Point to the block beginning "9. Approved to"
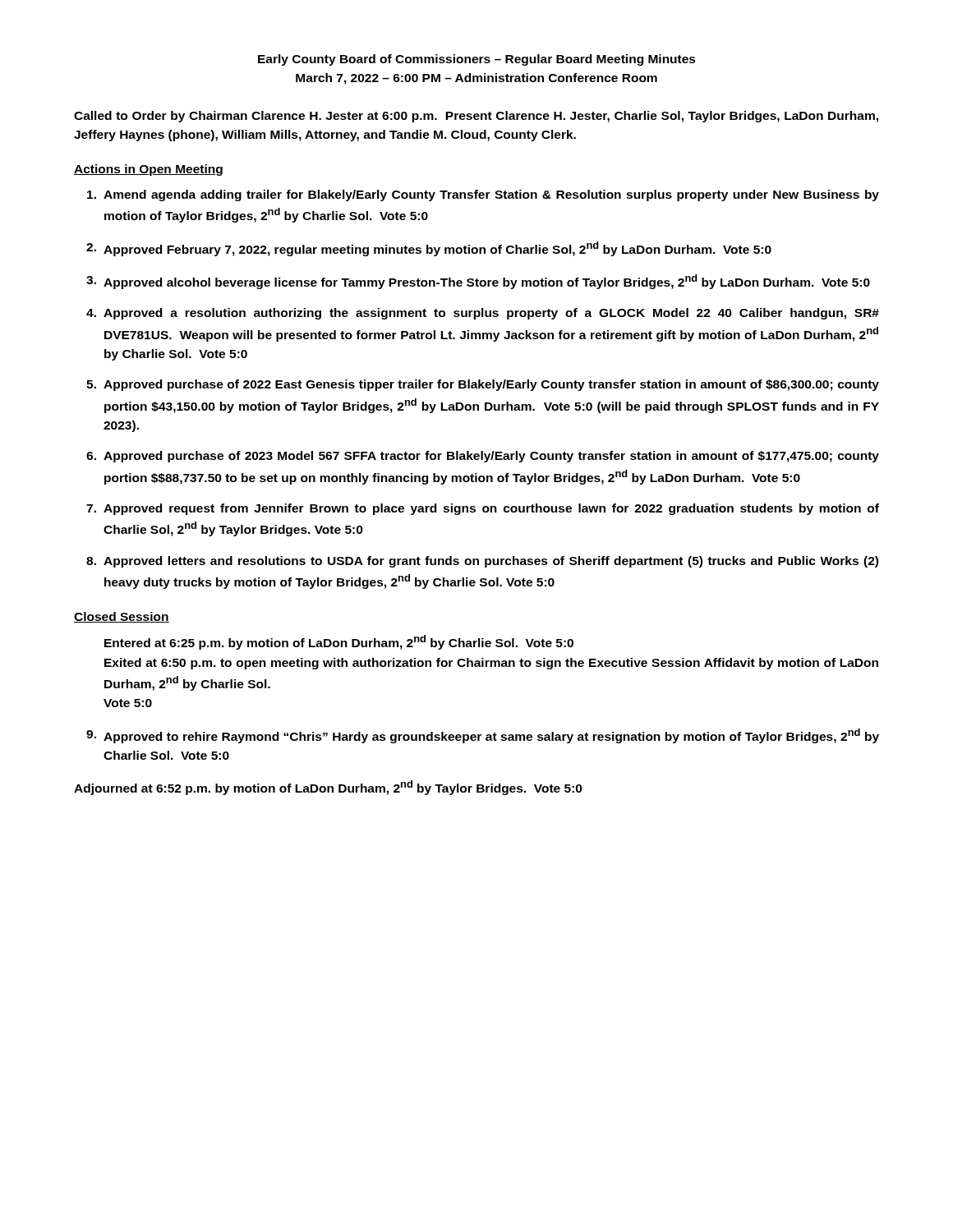This screenshot has height=1232, width=953. coord(476,744)
